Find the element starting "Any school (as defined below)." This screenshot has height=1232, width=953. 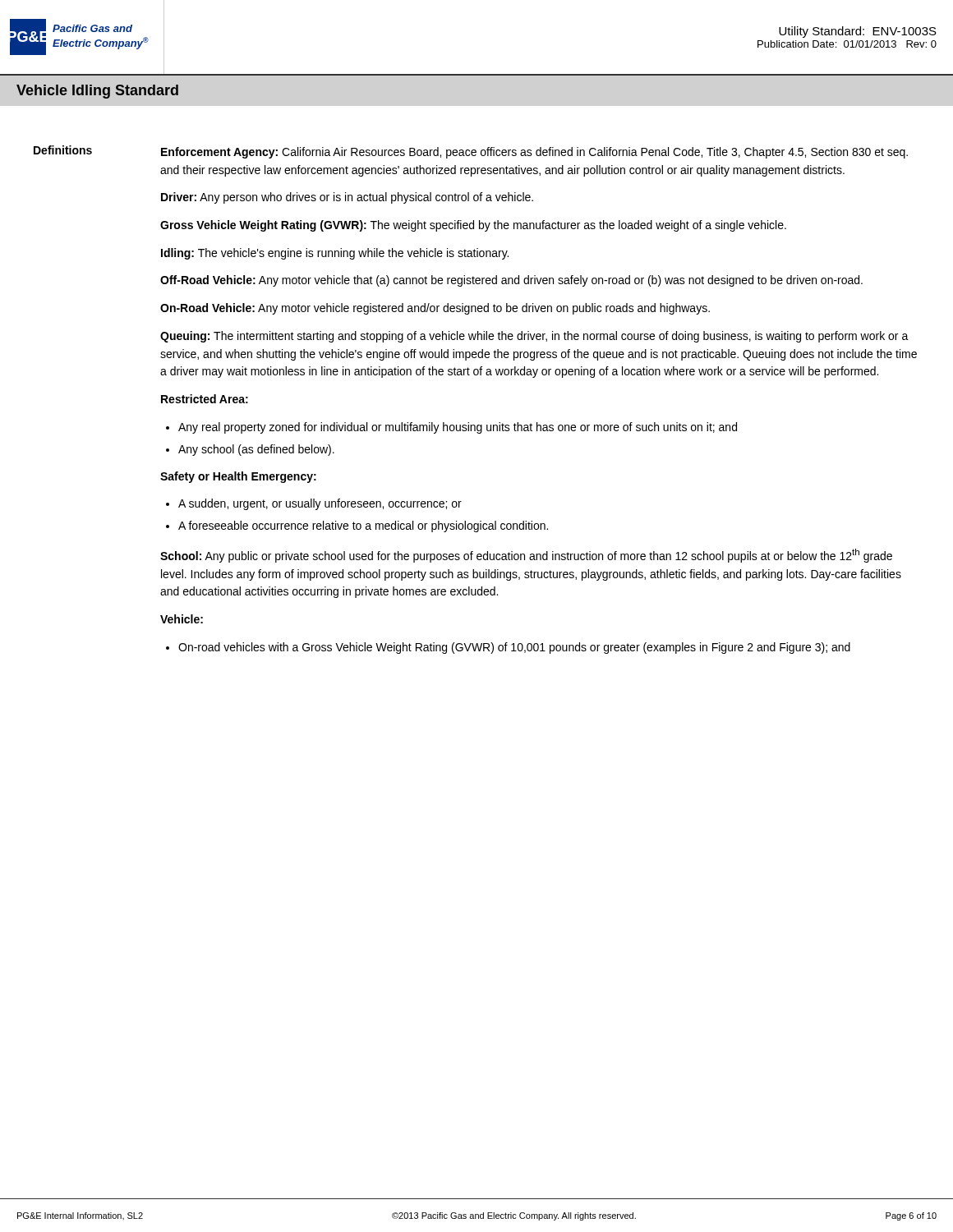pos(257,449)
